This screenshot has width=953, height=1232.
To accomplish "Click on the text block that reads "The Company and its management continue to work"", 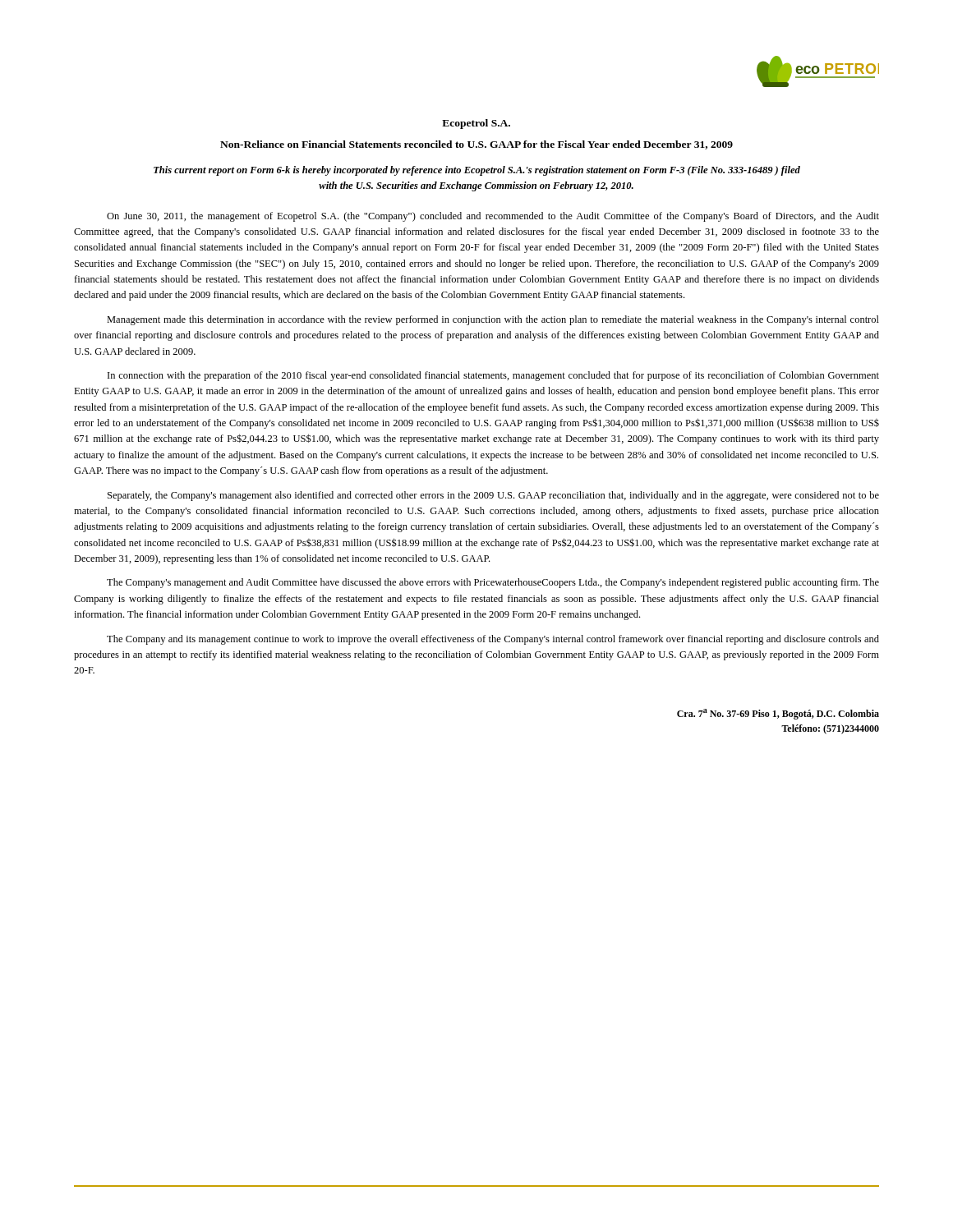I will 476,654.
